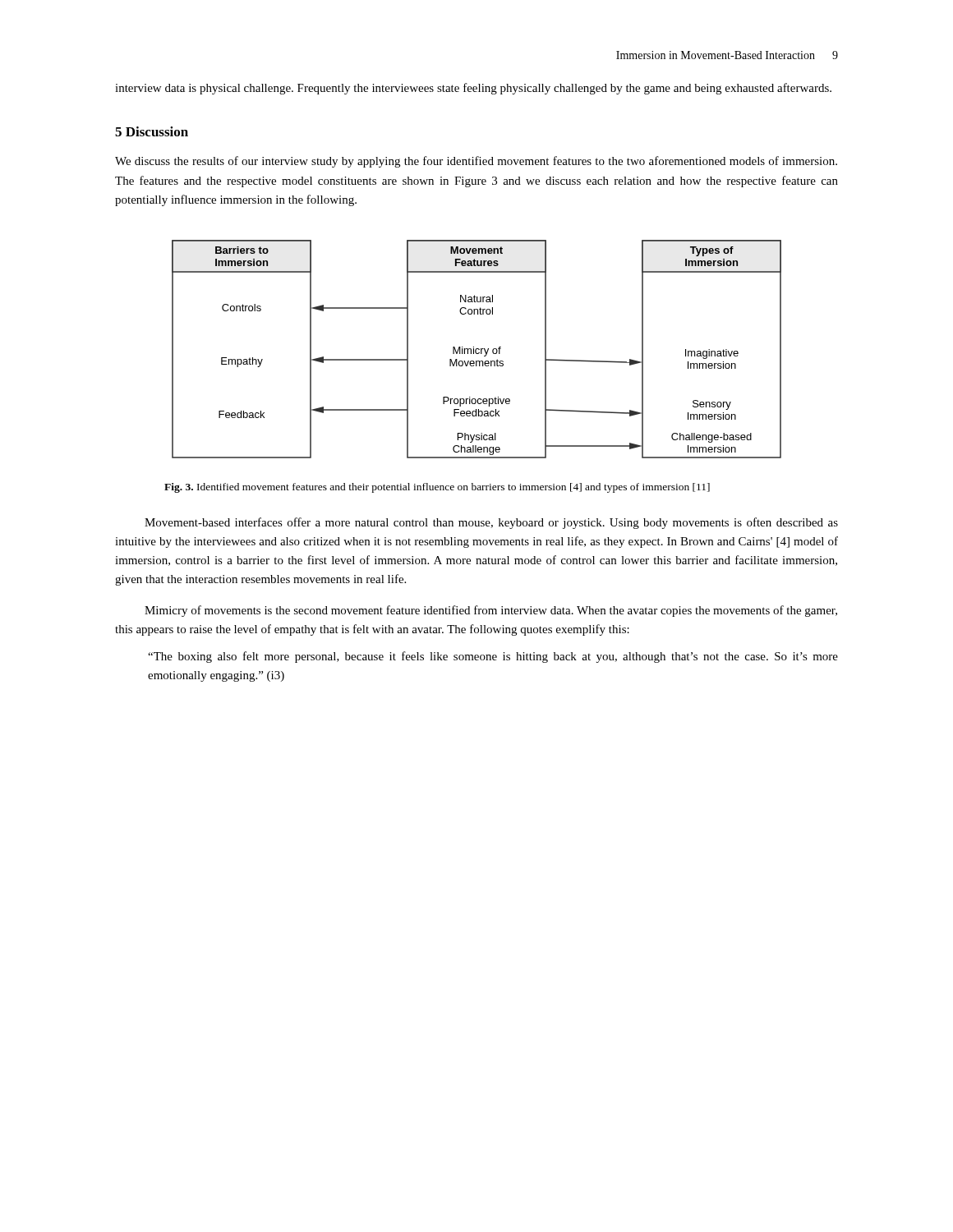Click on the element starting "Mimicry of movements is the second movement"

point(476,619)
